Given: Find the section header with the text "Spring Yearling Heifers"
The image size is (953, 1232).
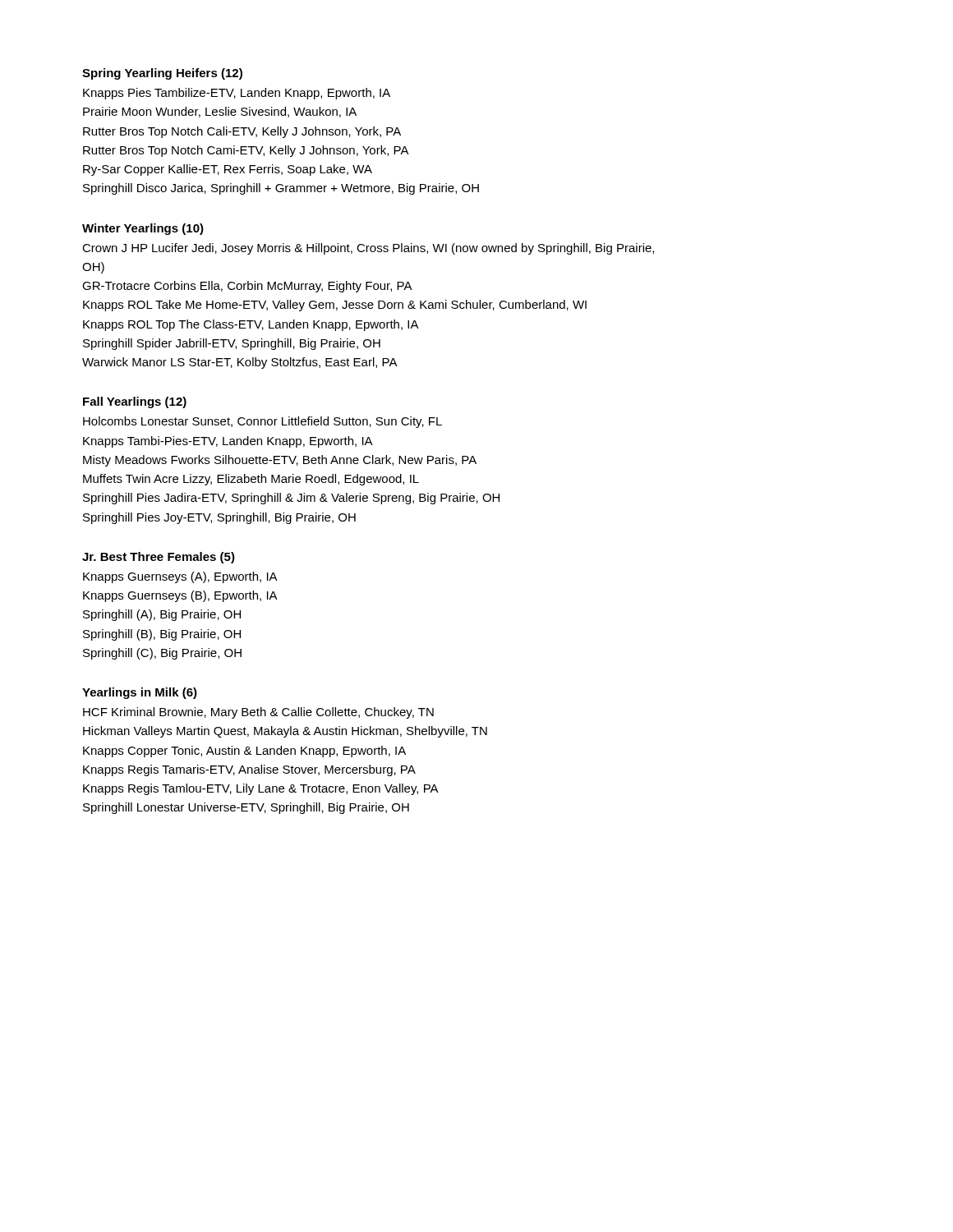Looking at the screenshot, I should [162, 73].
